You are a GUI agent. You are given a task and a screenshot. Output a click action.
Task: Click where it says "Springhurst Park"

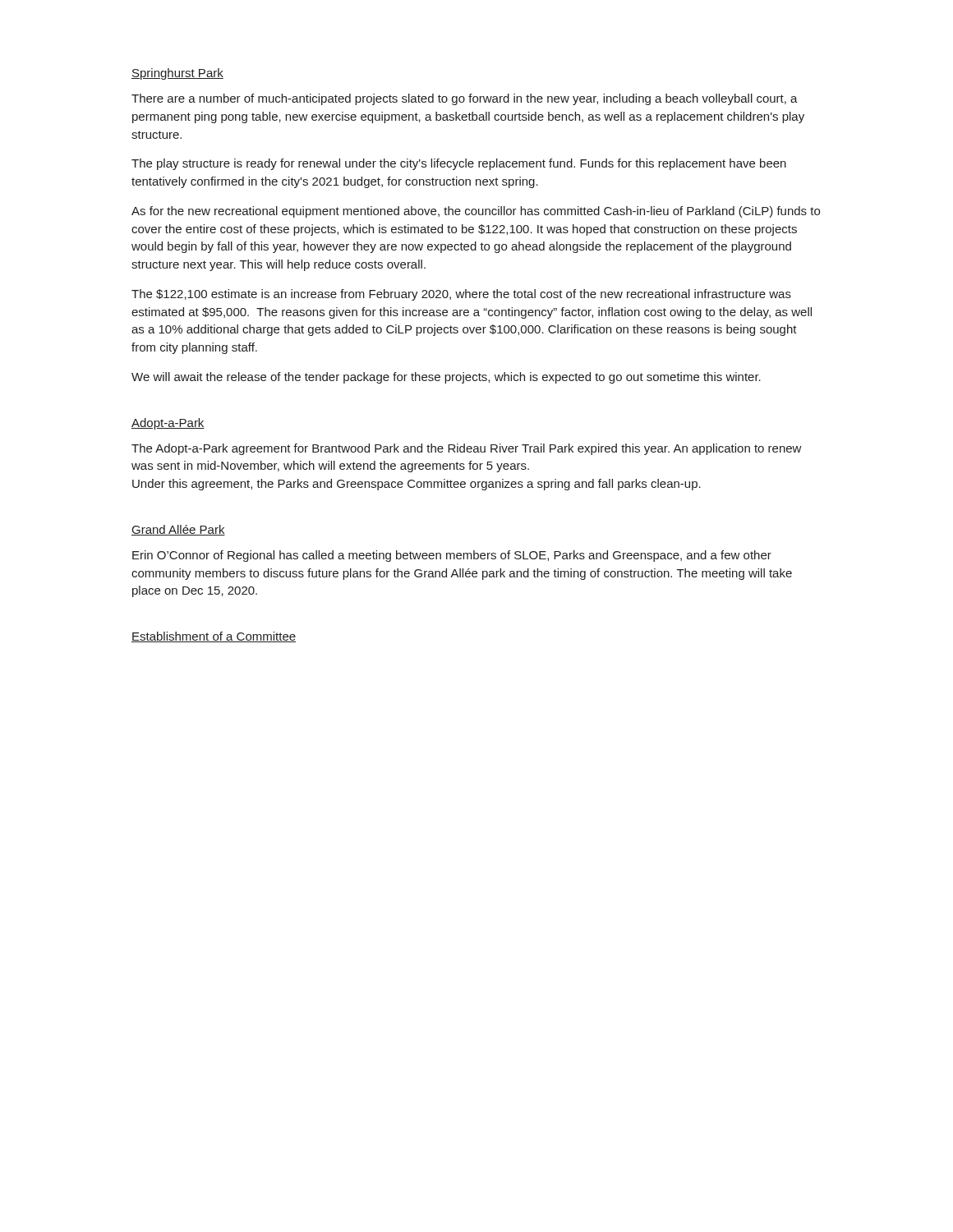(x=177, y=73)
